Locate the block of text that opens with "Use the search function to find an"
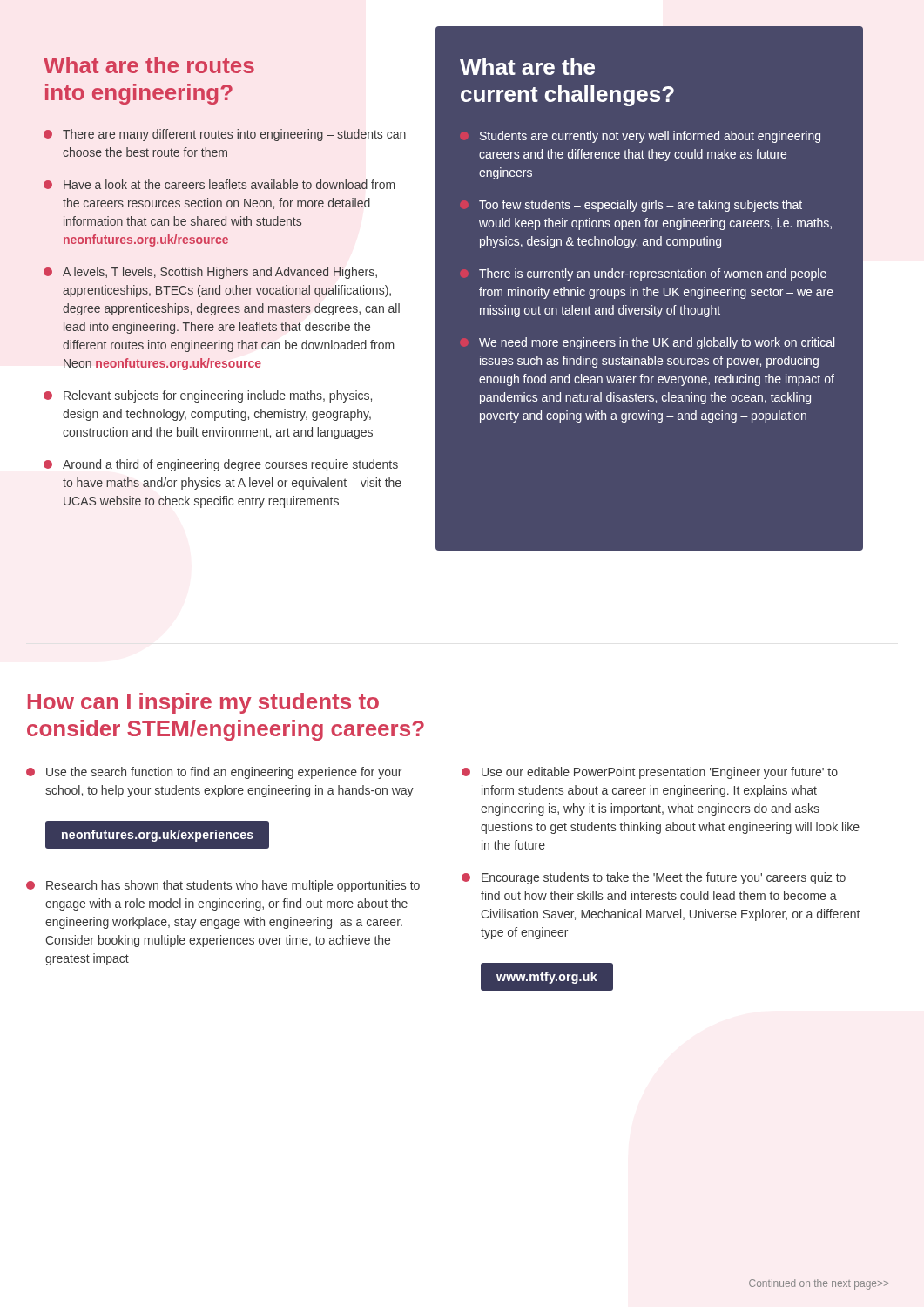 [x=226, y=782]
